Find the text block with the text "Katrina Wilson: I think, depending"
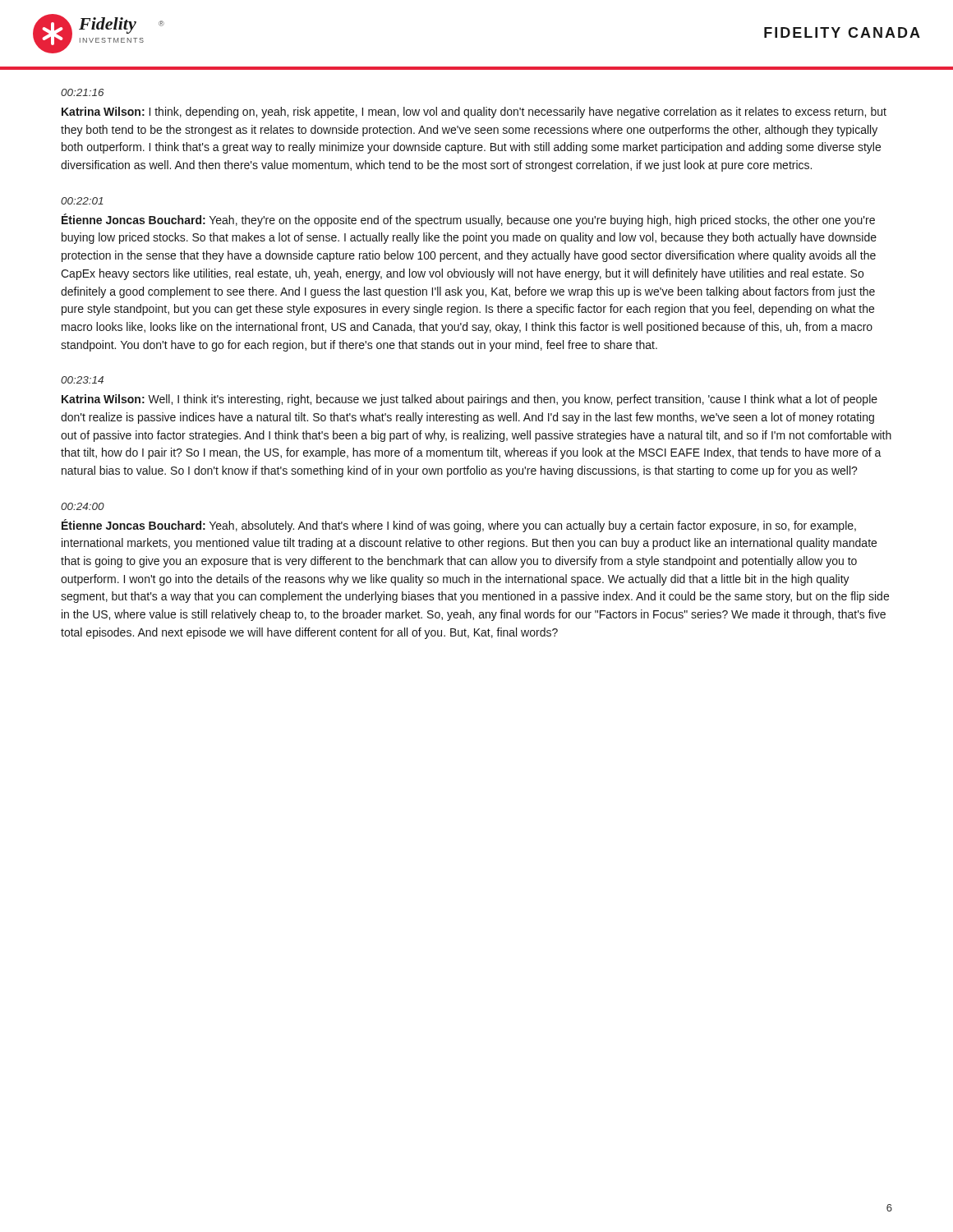The height and width of the screenshot is (1232, 953). click(474, 138)
